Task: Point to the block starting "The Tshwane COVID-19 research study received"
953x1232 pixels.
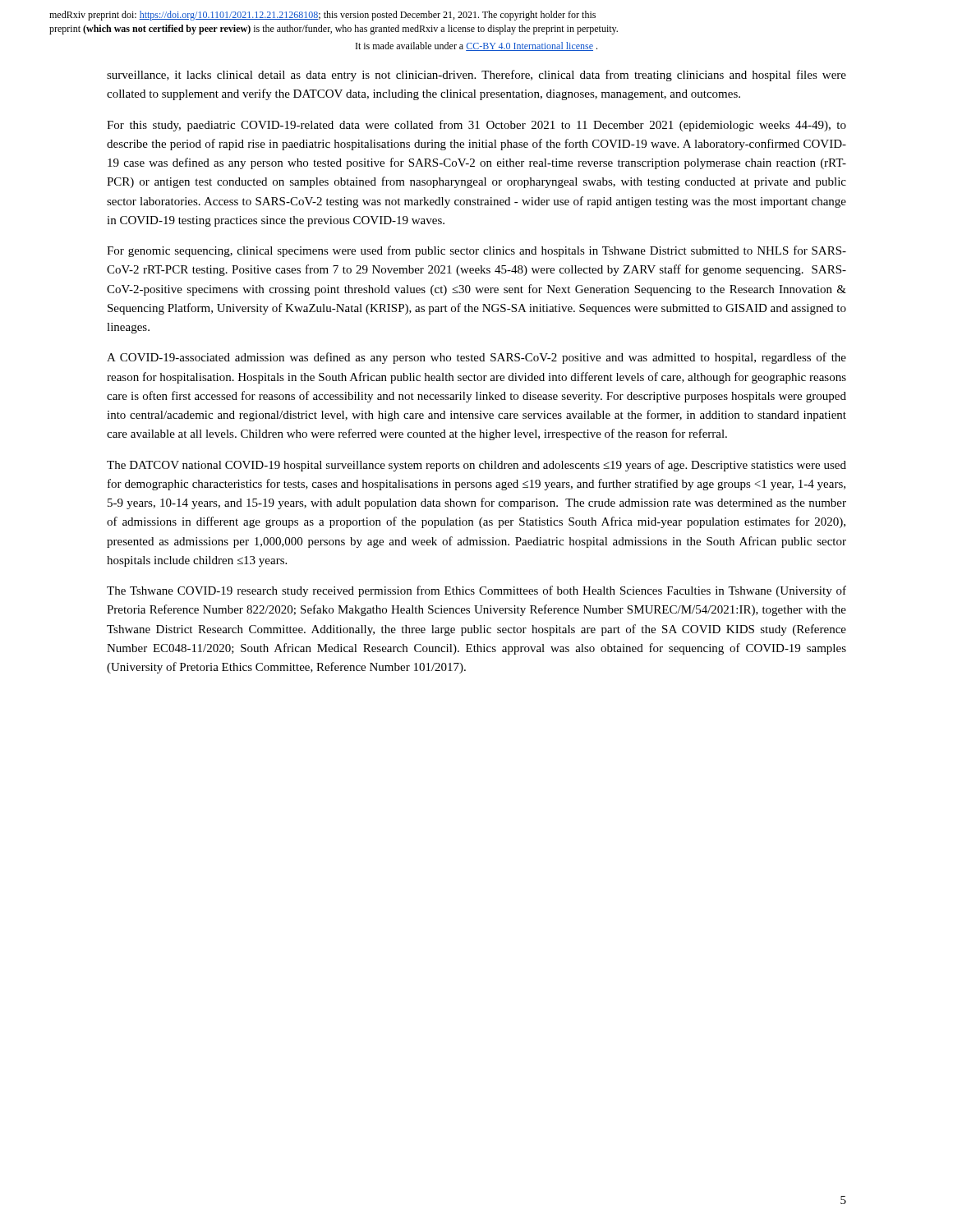Action: tap(476, 629)
